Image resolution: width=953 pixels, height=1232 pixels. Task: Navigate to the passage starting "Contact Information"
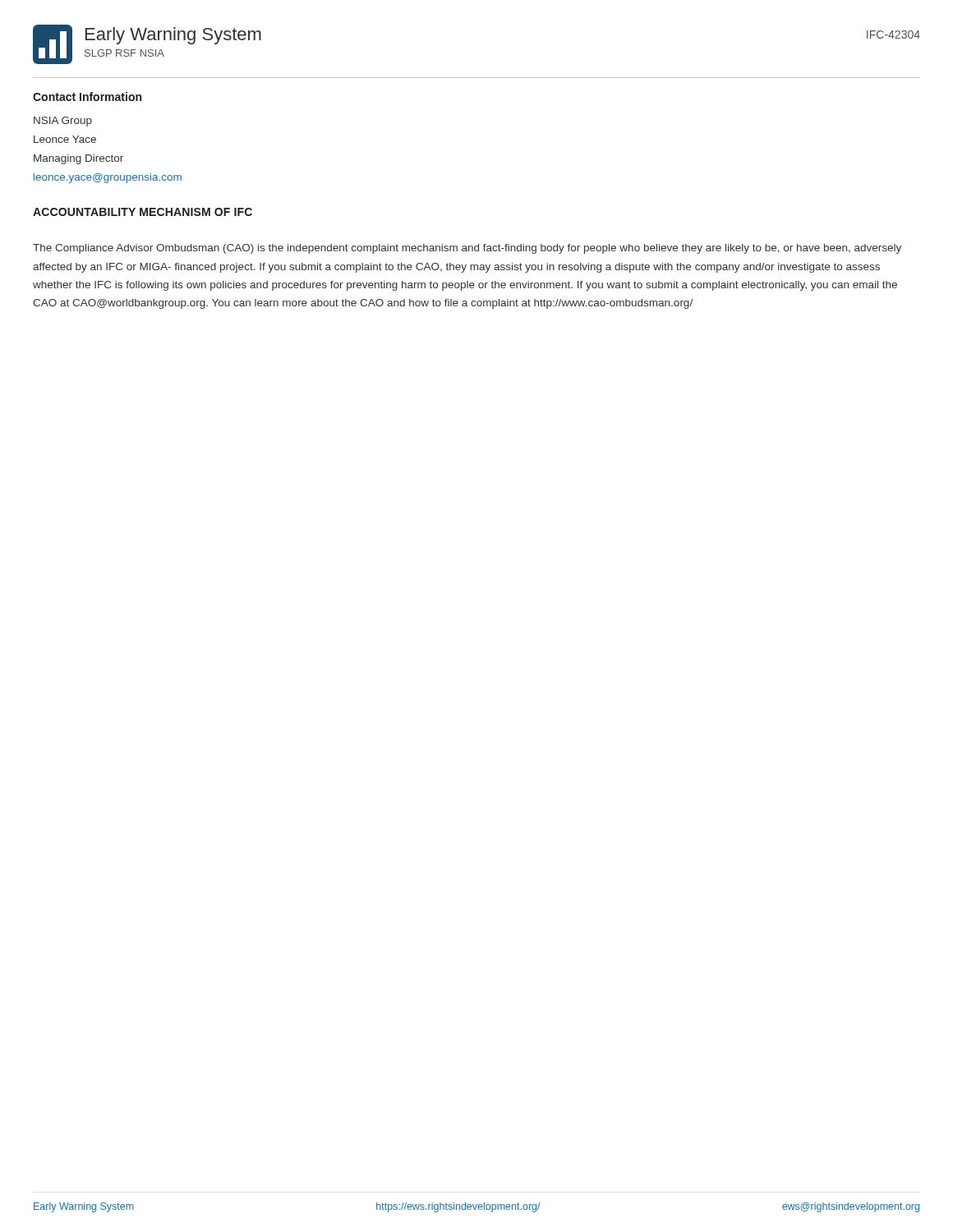(87, 97)
